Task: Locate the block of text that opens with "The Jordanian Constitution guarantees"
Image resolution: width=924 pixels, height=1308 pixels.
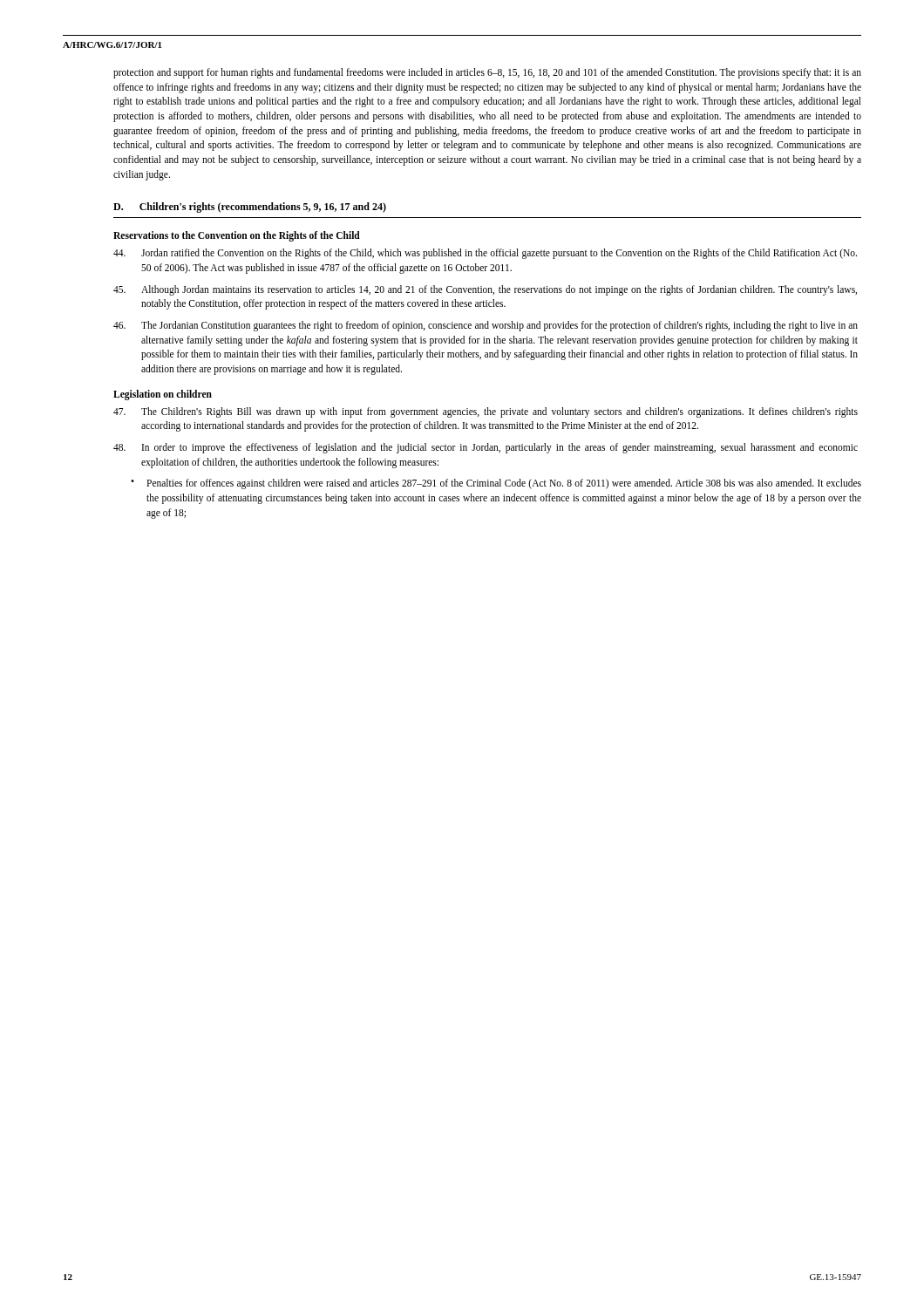Action: (x=486, y=347)
